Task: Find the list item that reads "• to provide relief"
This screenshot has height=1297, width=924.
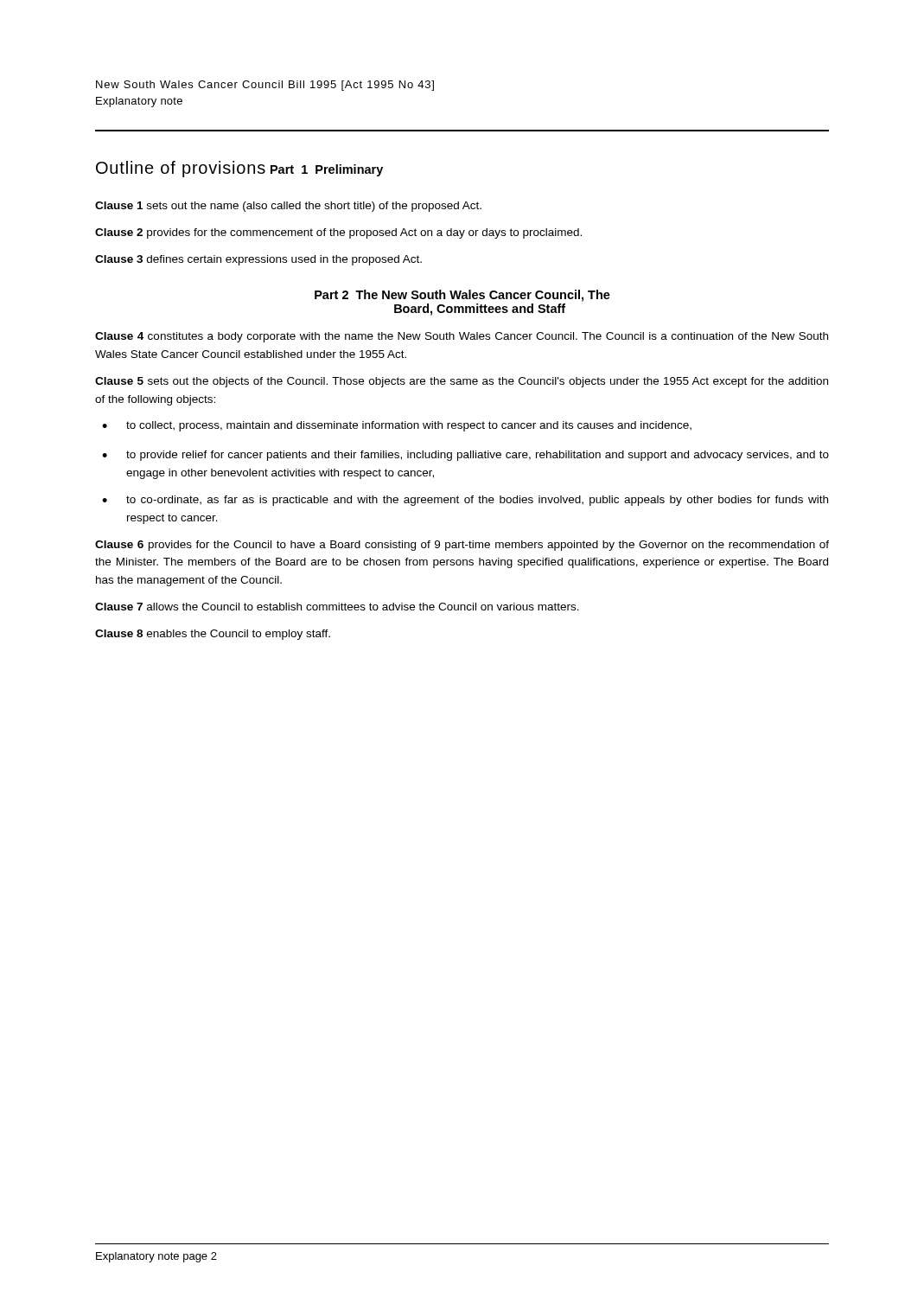Action: [462, 464]
